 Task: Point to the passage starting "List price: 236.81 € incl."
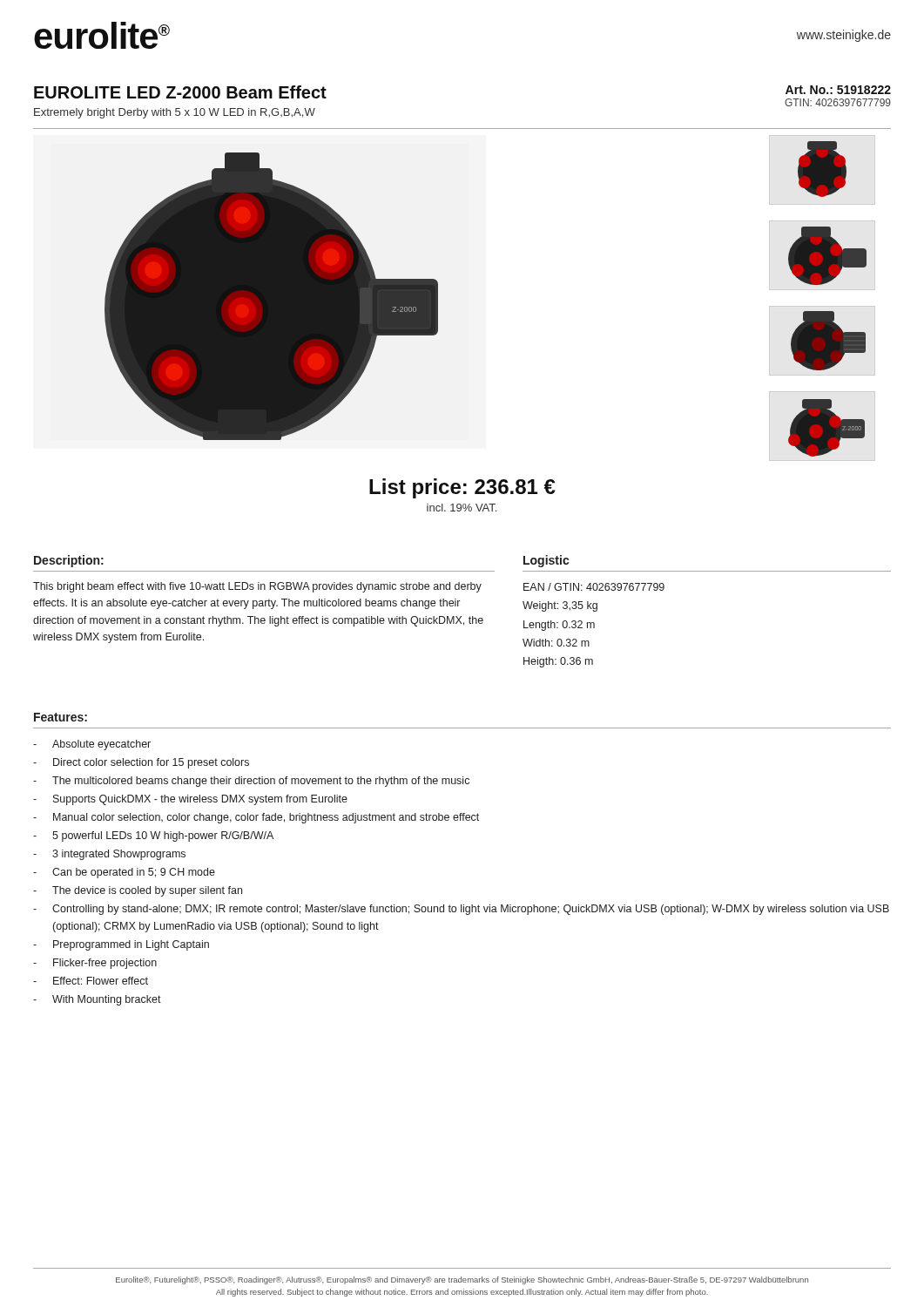point(462,494)
